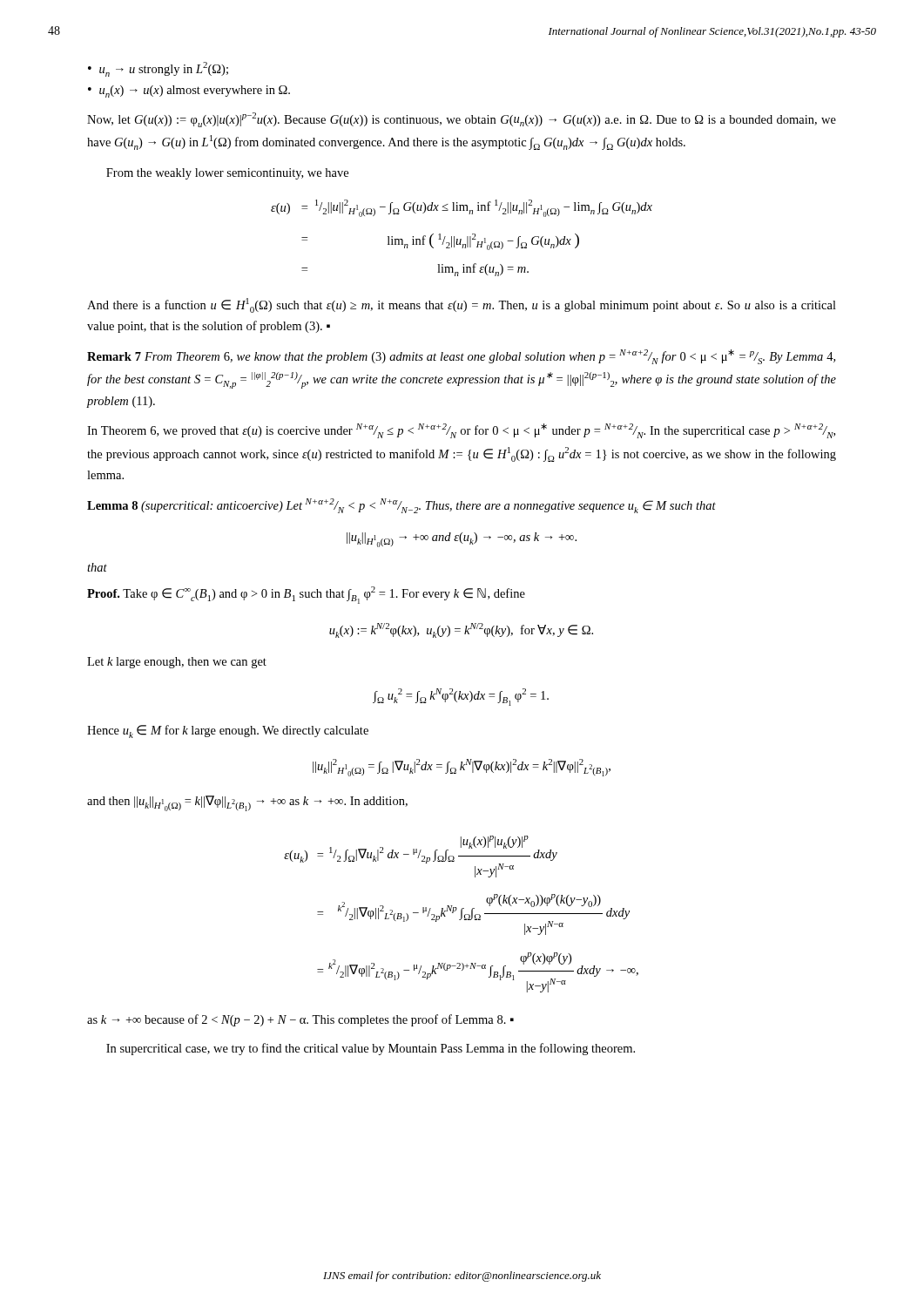Find the region starting "In Theorem 6, we proved that ε(u)"
This screenshot has width=924, height=1307.
pyautogui.click(x=462, y=452)
